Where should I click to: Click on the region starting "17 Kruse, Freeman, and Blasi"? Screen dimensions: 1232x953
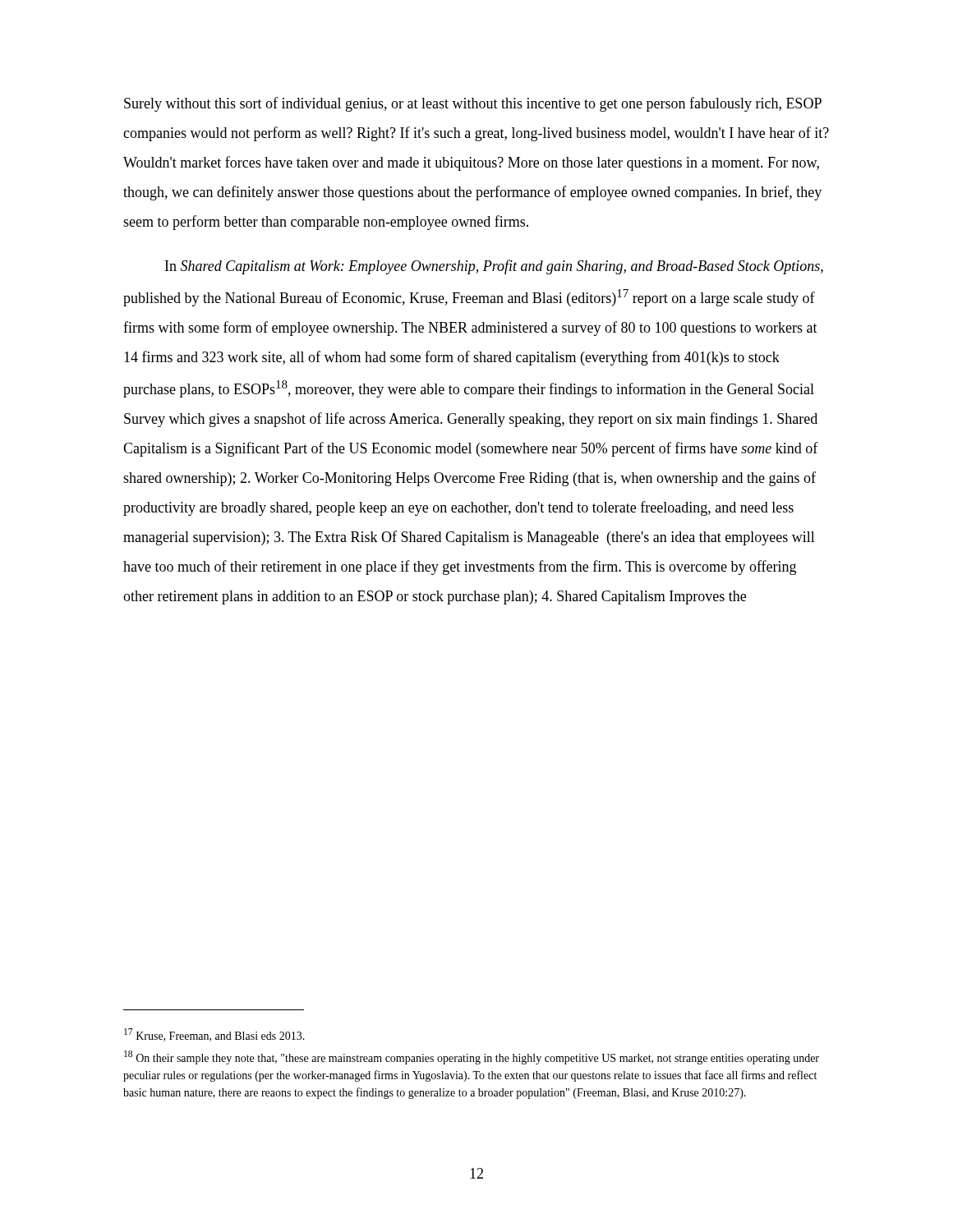point(214,1034)
